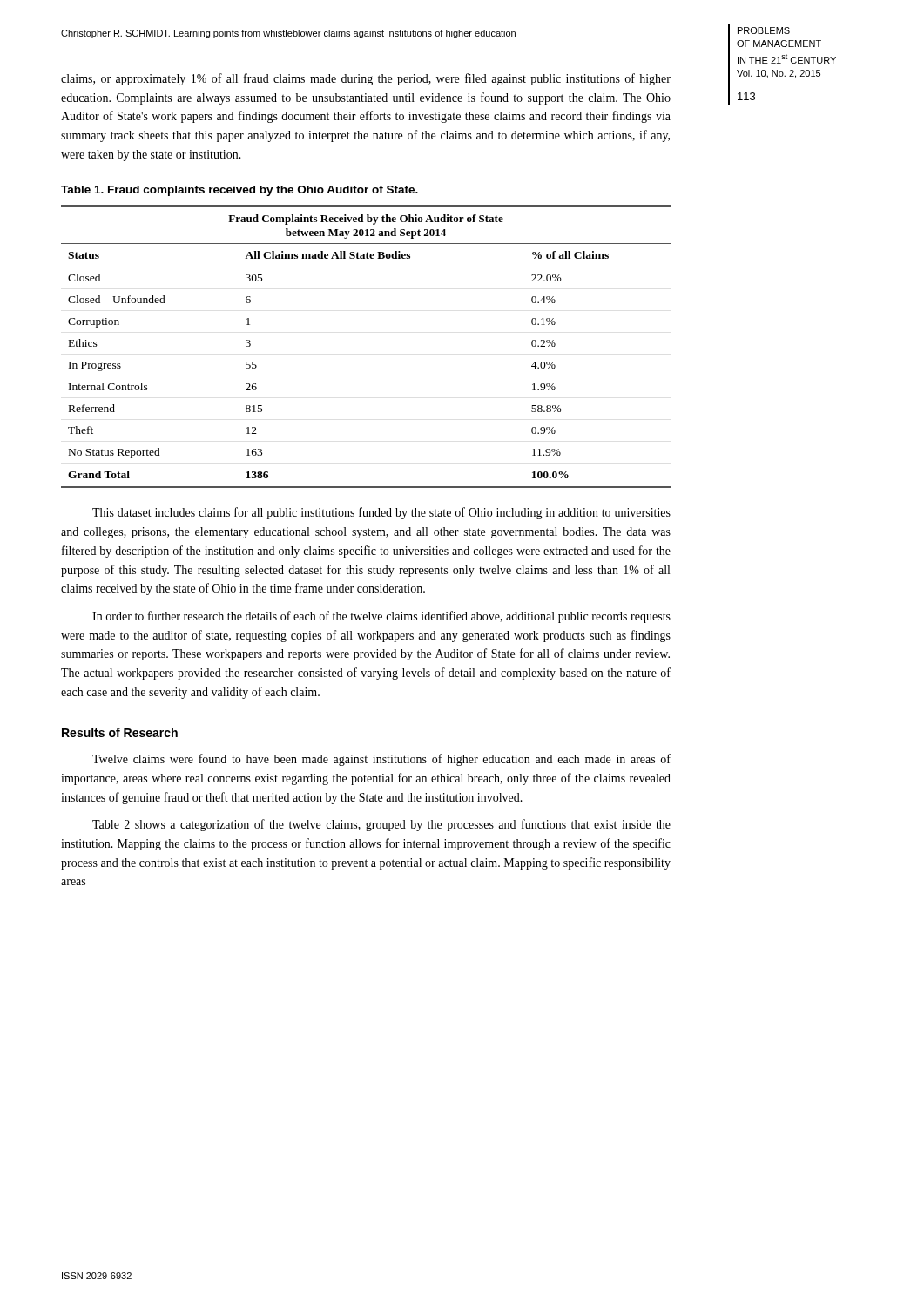Locate the caption that reads "Table 1. Fraud complaints"
The width and height of the screenshot is (924, 1307).
tap(240, 190)
